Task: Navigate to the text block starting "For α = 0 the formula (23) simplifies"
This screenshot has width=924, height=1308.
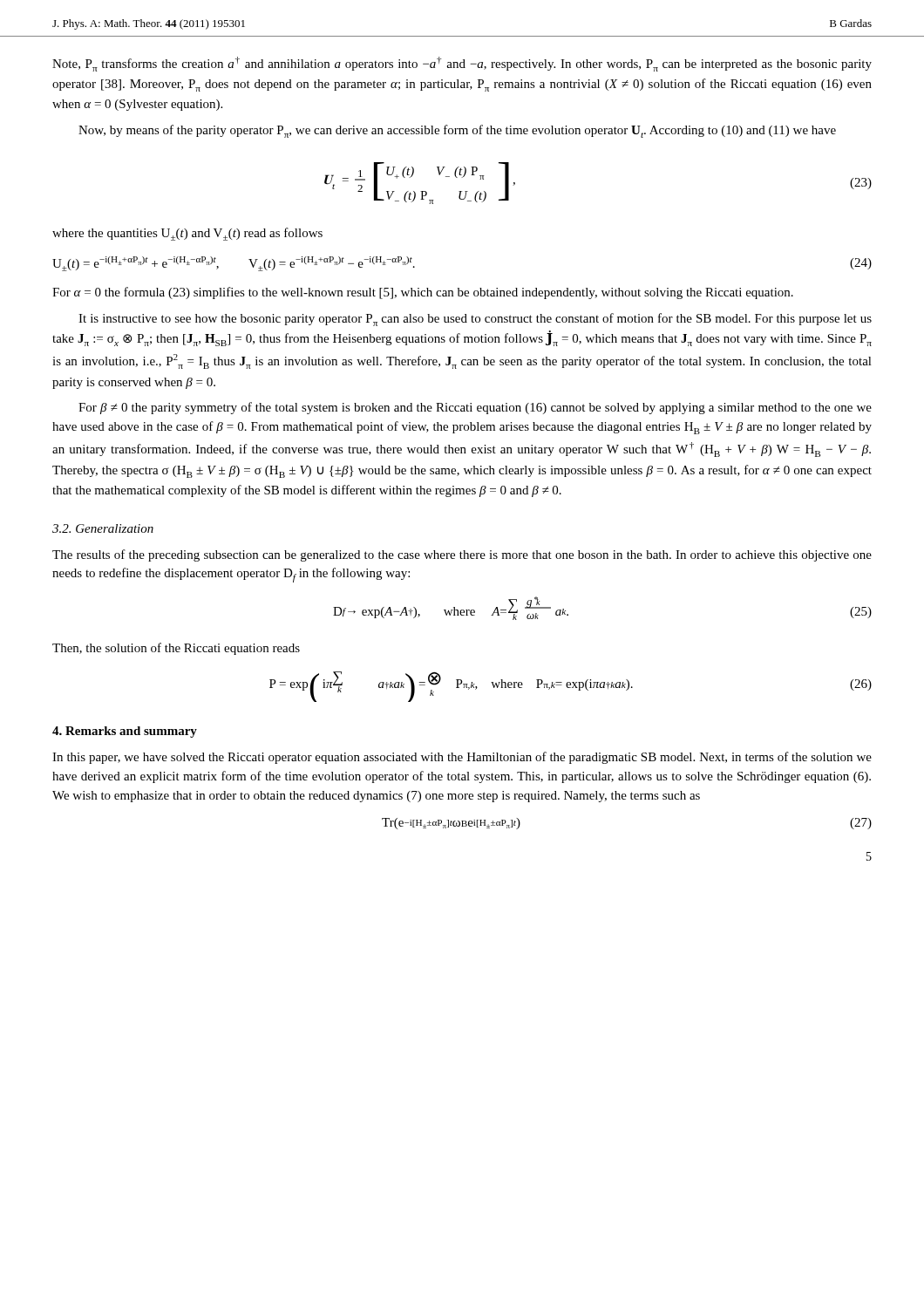Action: [462, 293]
